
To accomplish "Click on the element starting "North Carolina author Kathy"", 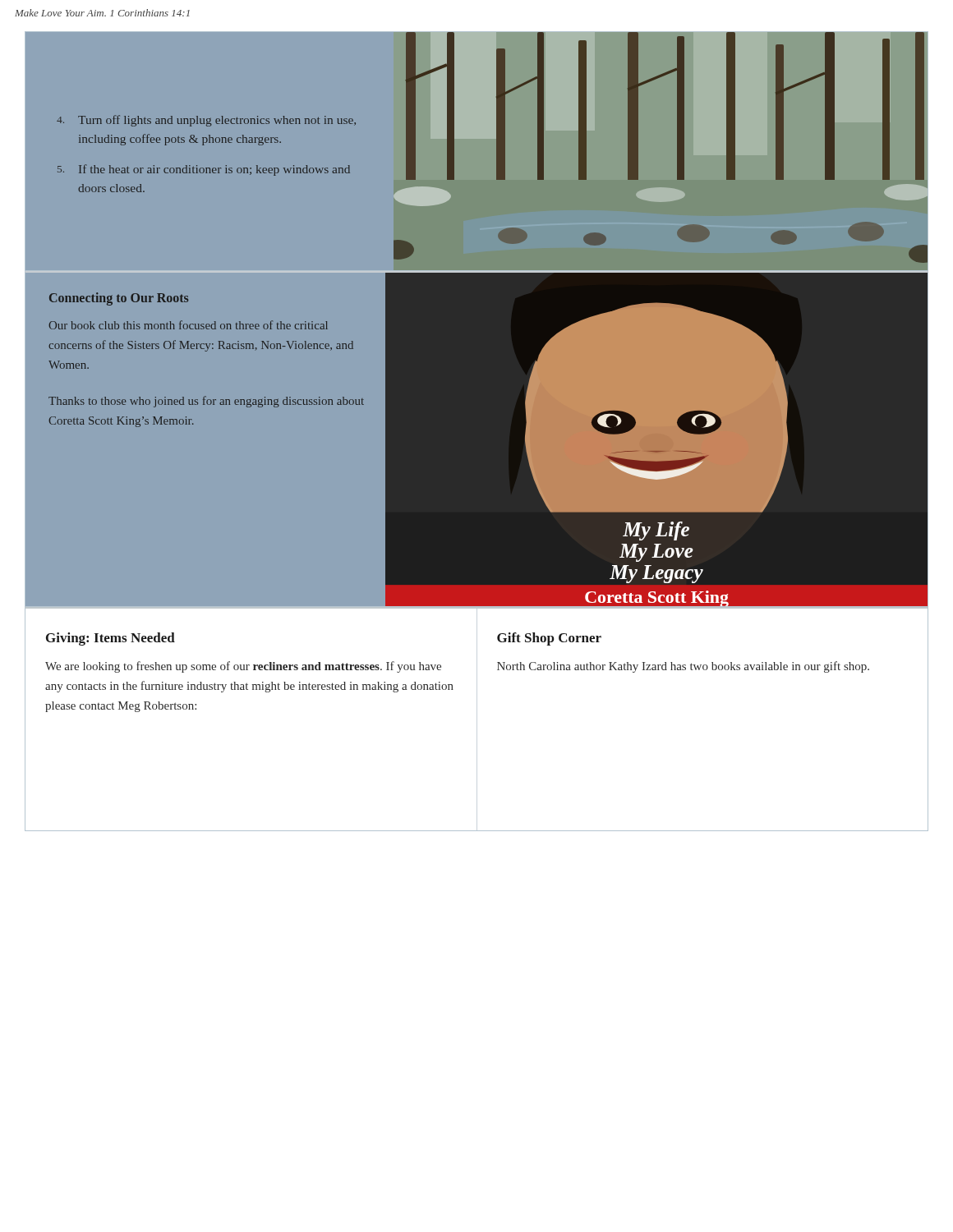I will [x=683, y=666].
